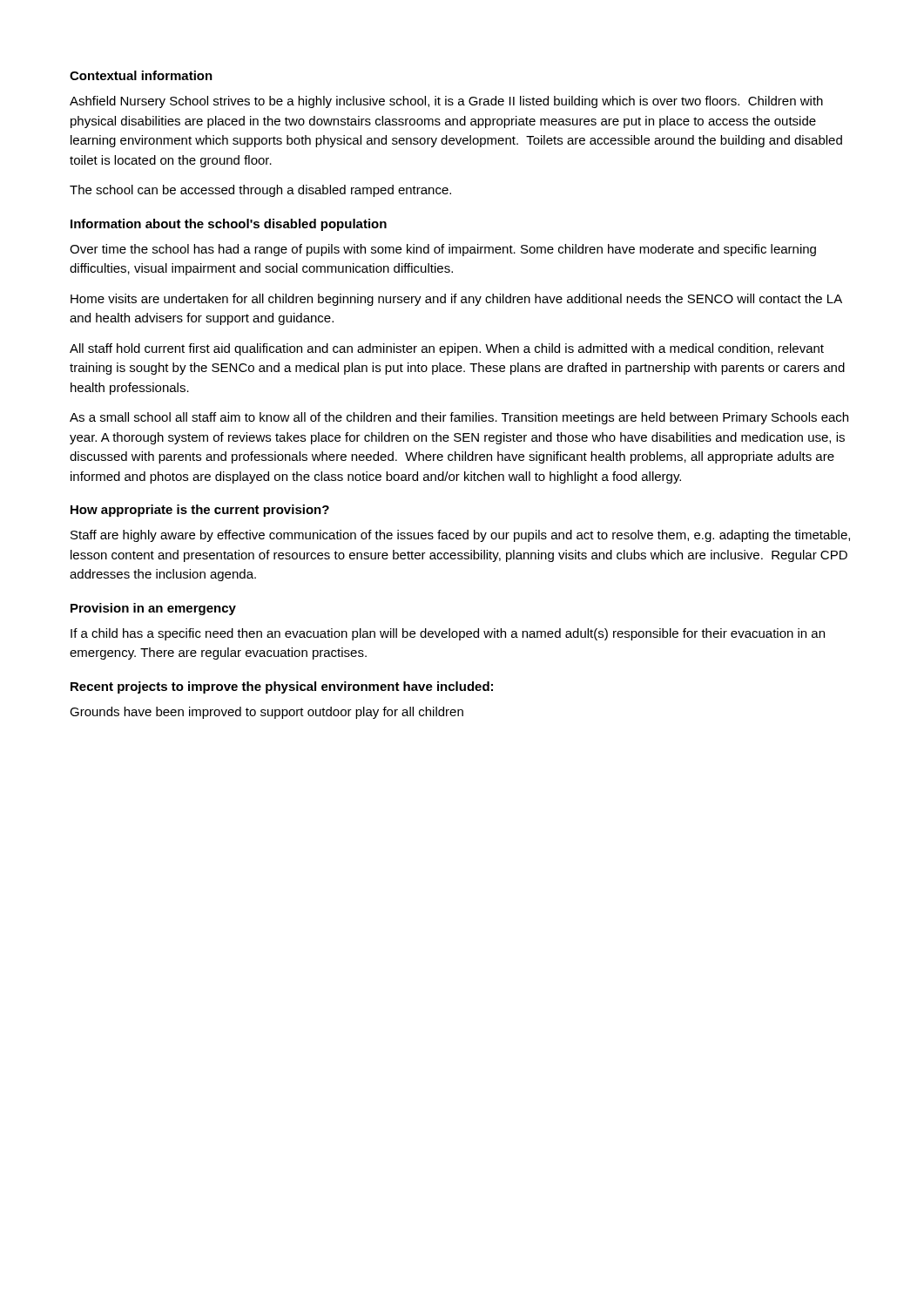Find the element starting "Home visits are undertaken for"

click(x=456, y=308)
